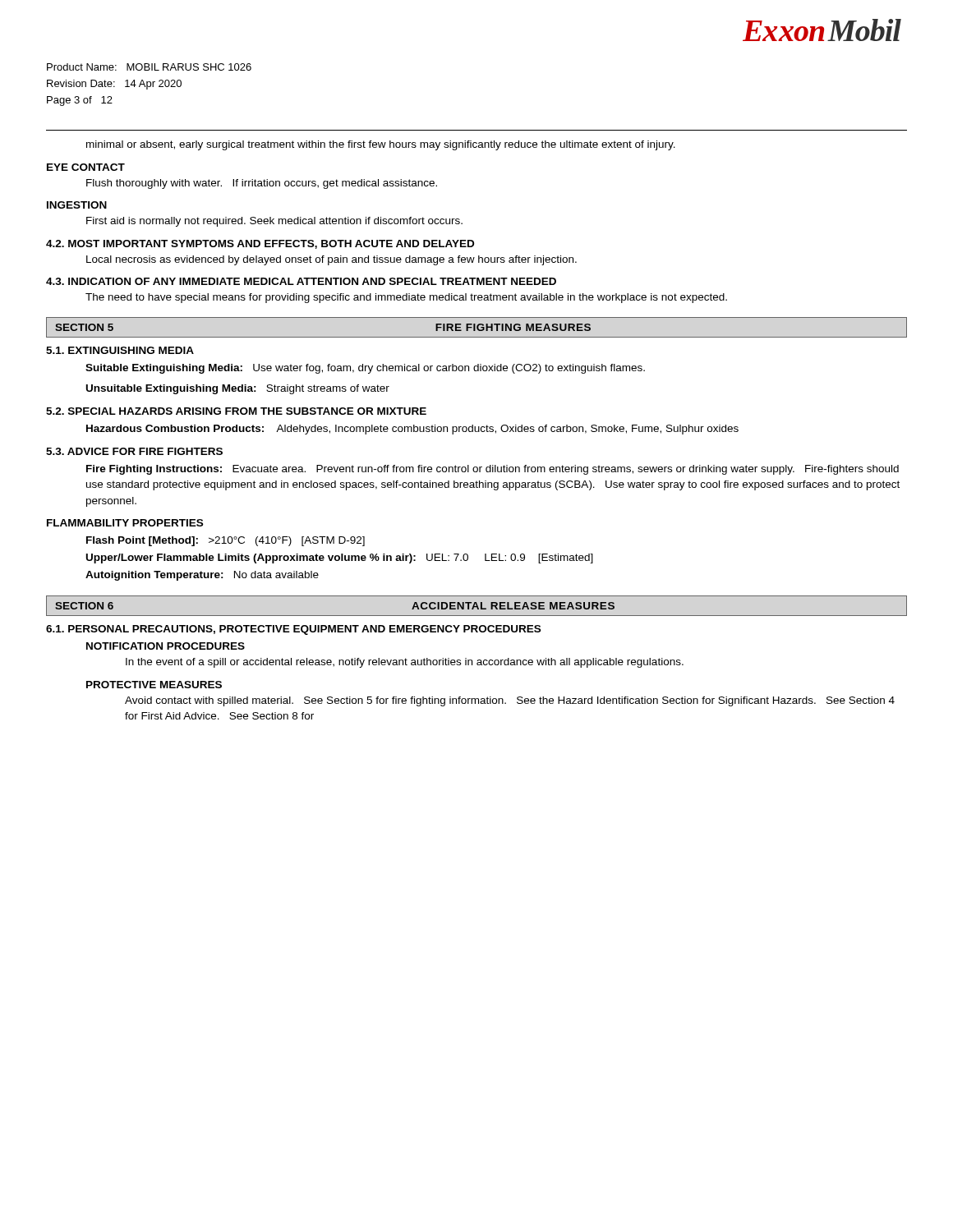Find the logo
The height and width of the screenshot is (1232, 953).
click(825, 30)
